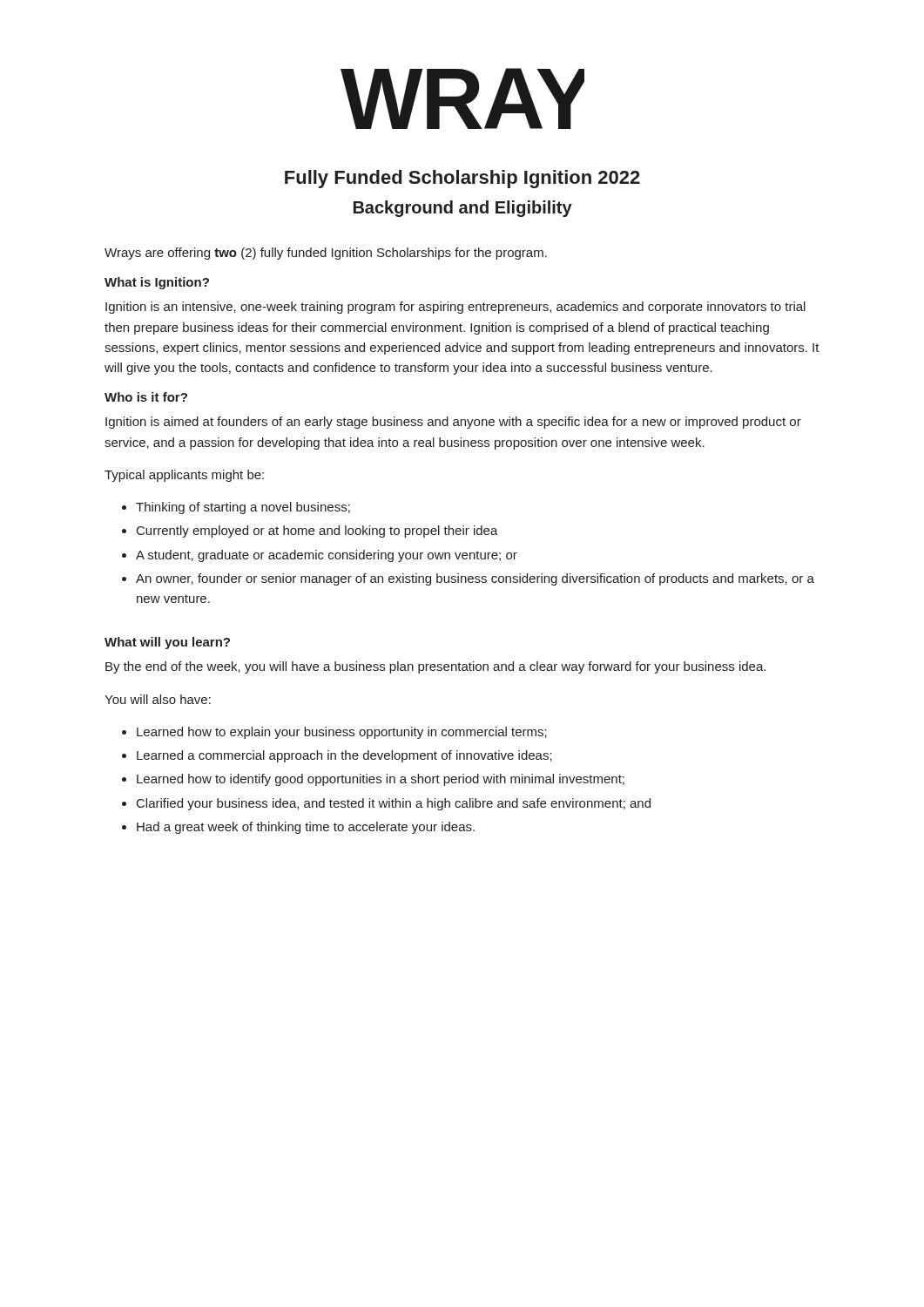The image size is (924, 1307).
Task: Click on the region starting "Learned how to explain"
Action: [342, 731]
